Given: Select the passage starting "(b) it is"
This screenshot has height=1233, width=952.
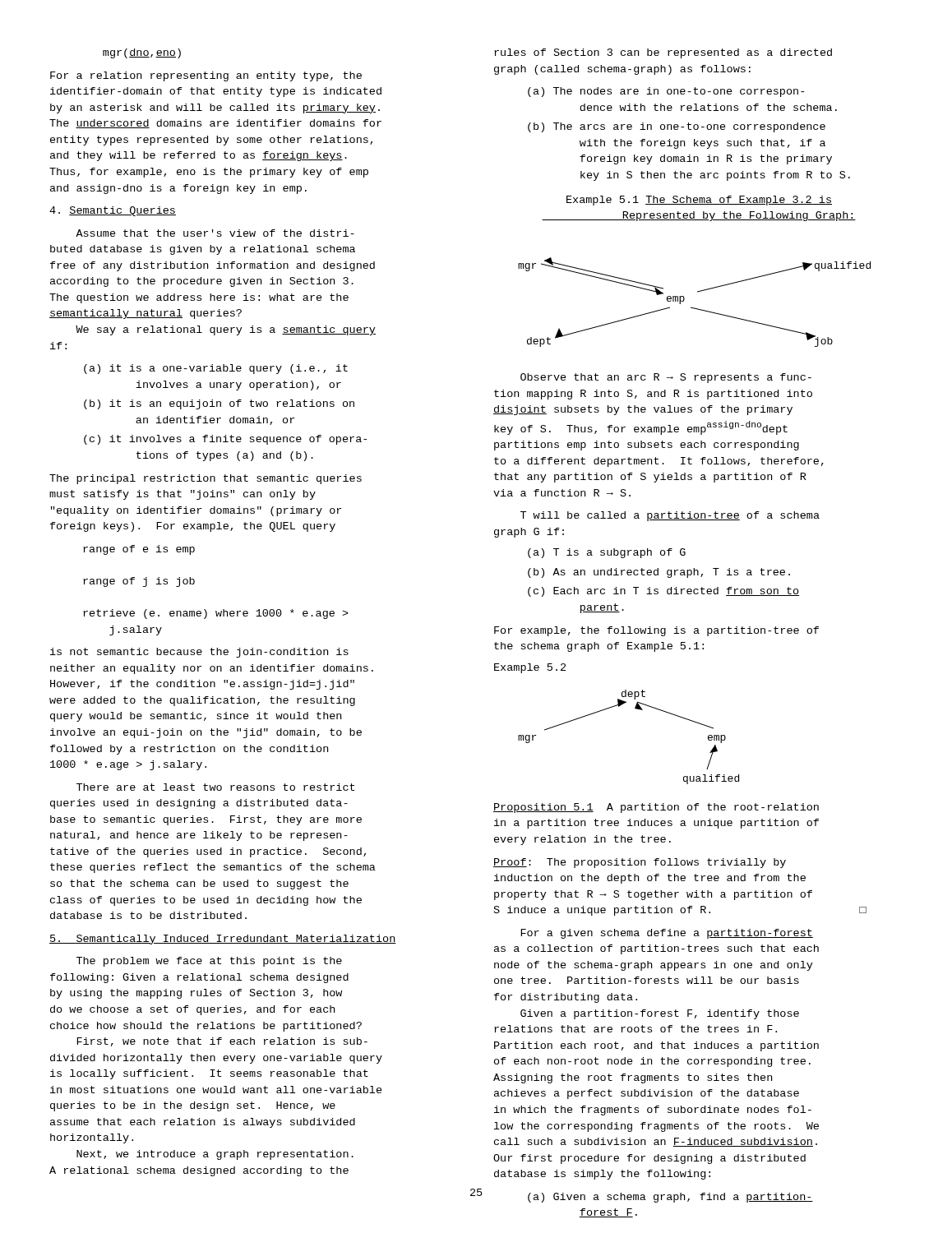Looking at the screenshot, I should [x=219, y=412].
